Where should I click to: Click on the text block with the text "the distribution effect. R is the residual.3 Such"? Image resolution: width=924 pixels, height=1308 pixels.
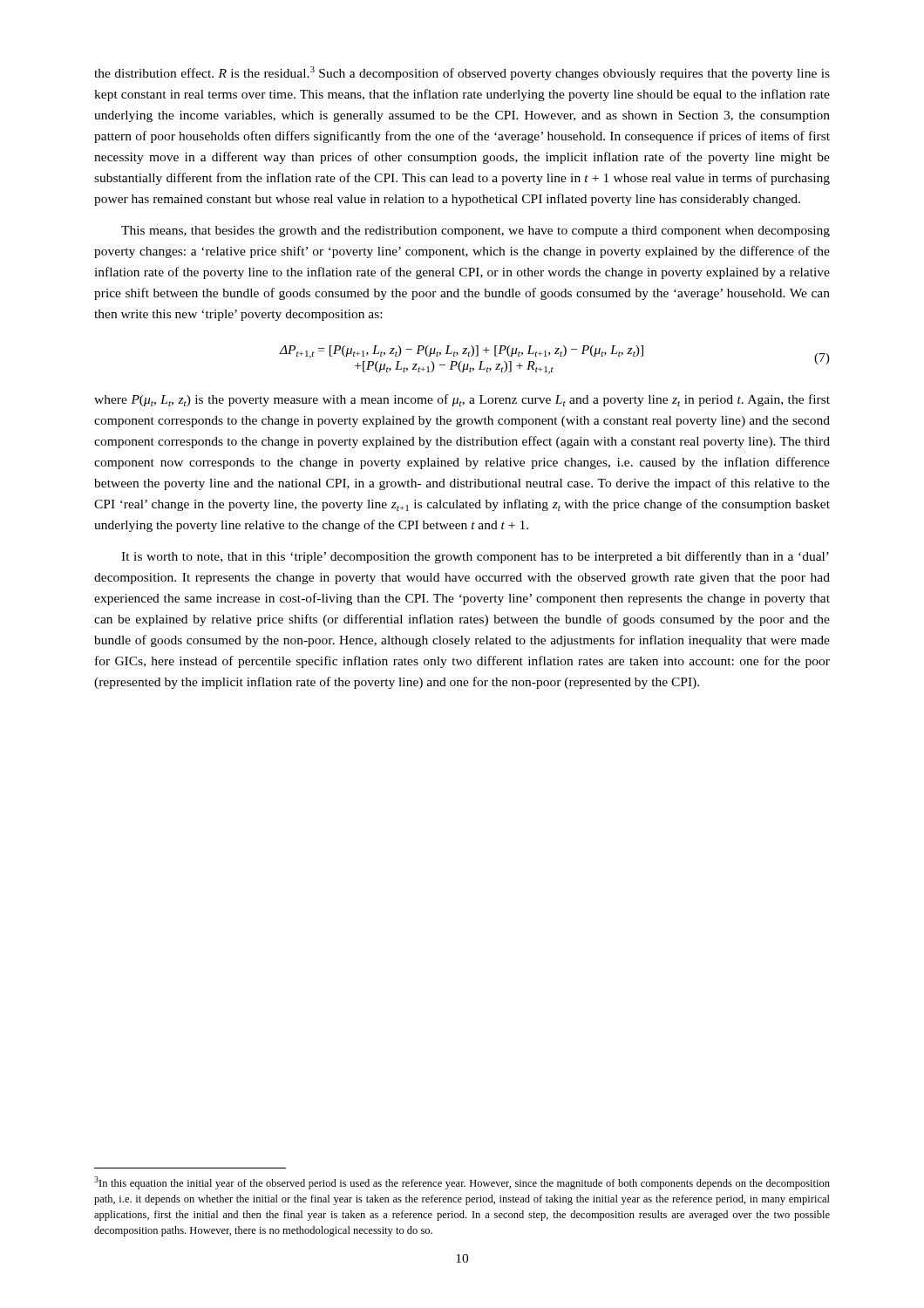pyautogui.click(x=462, y=136)
